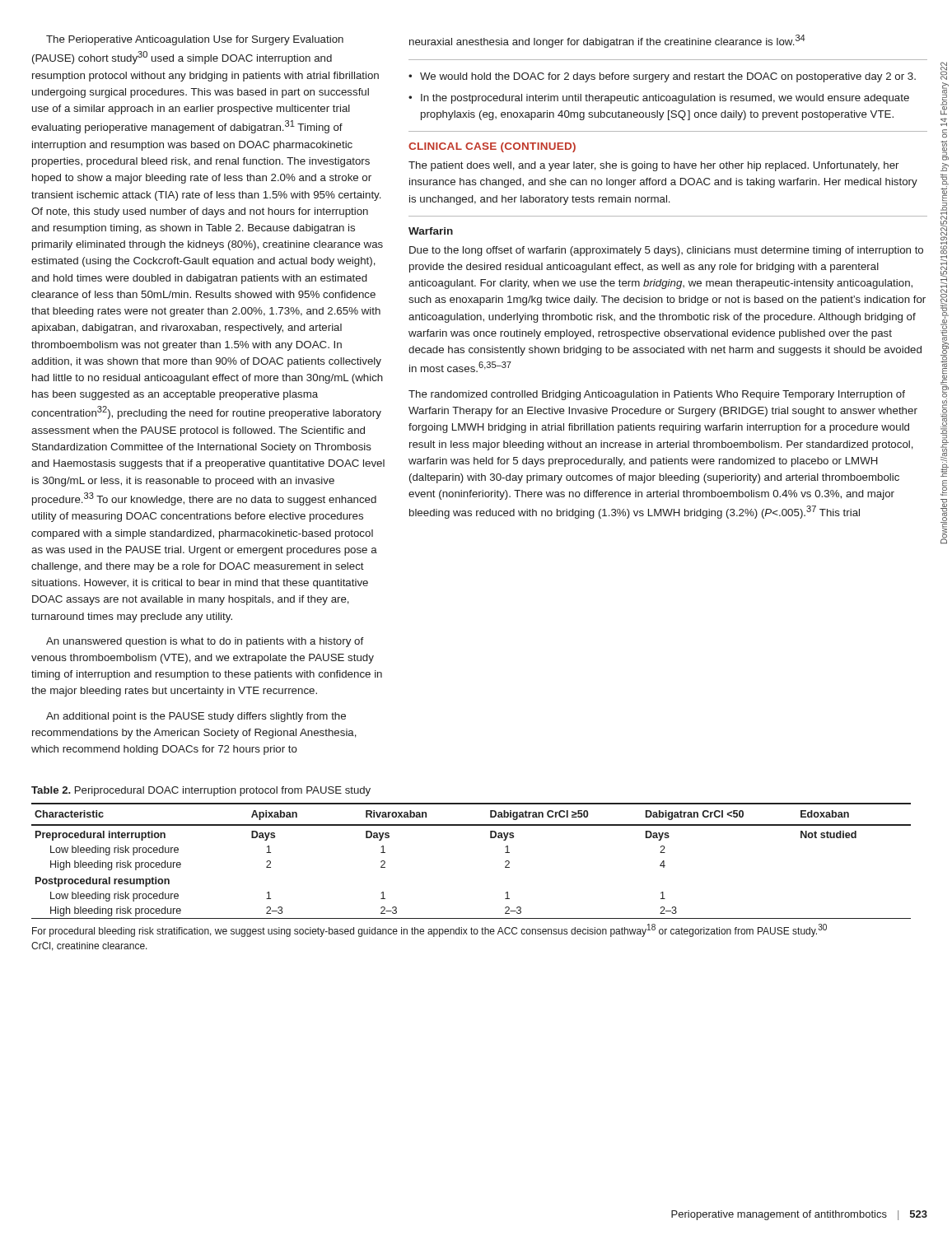Find the block starting "We would hold the DOAC for"
The height and width of the screenshot is (1235, 952).
(x=668, y=76)
